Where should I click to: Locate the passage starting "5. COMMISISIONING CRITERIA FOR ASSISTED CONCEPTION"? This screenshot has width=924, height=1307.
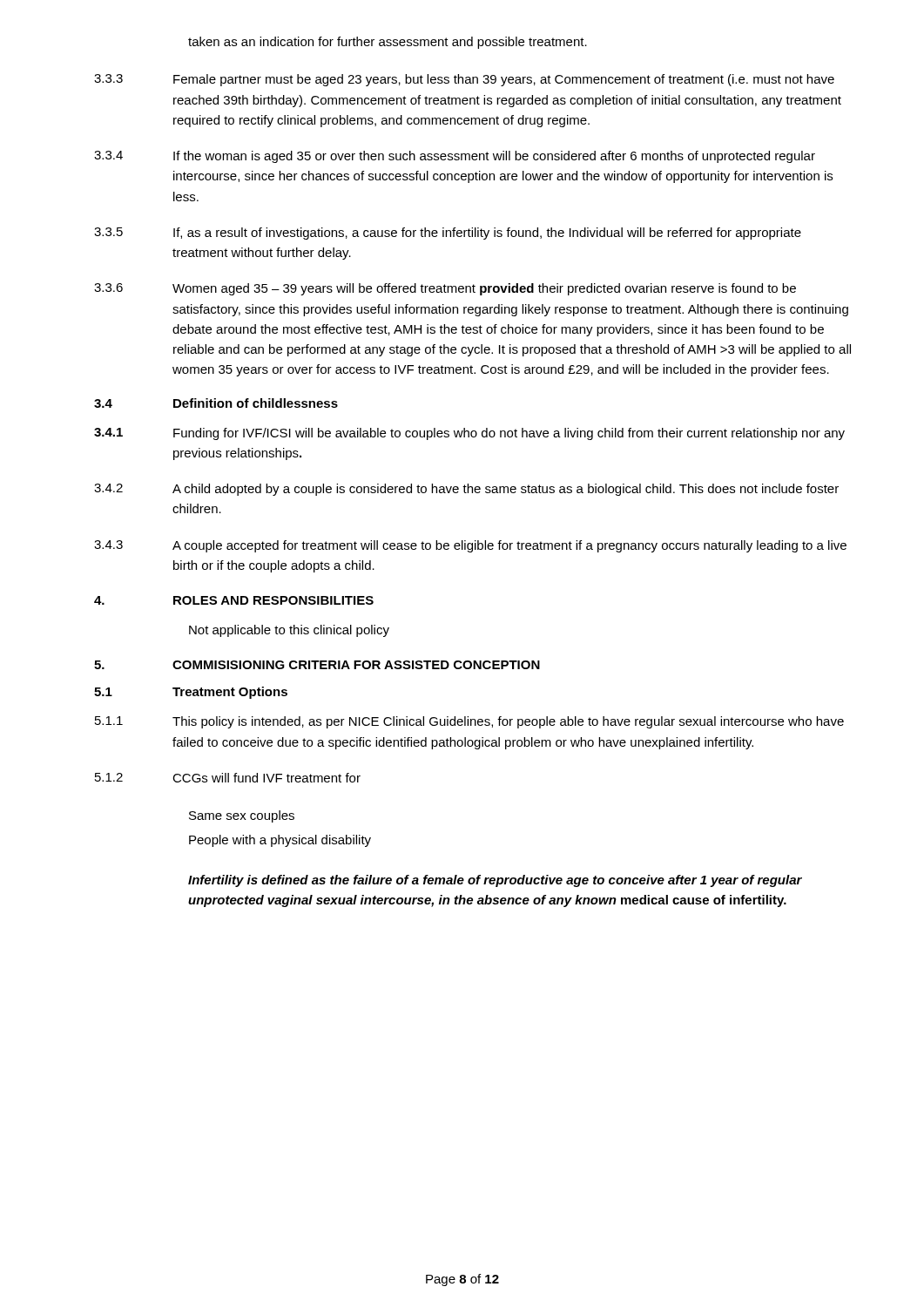click(317, 665)
